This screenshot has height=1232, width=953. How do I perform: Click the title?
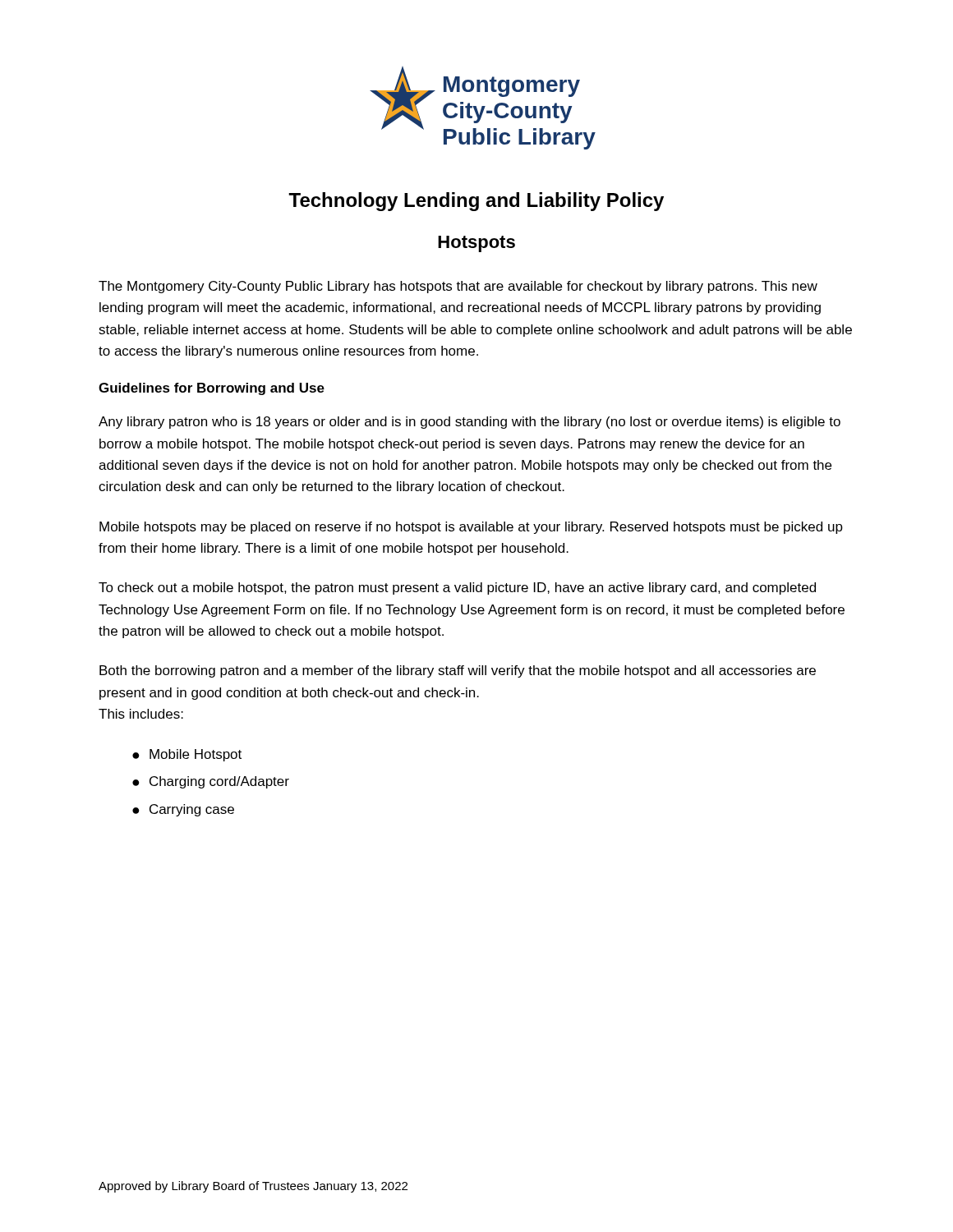(x=476, y=200)
